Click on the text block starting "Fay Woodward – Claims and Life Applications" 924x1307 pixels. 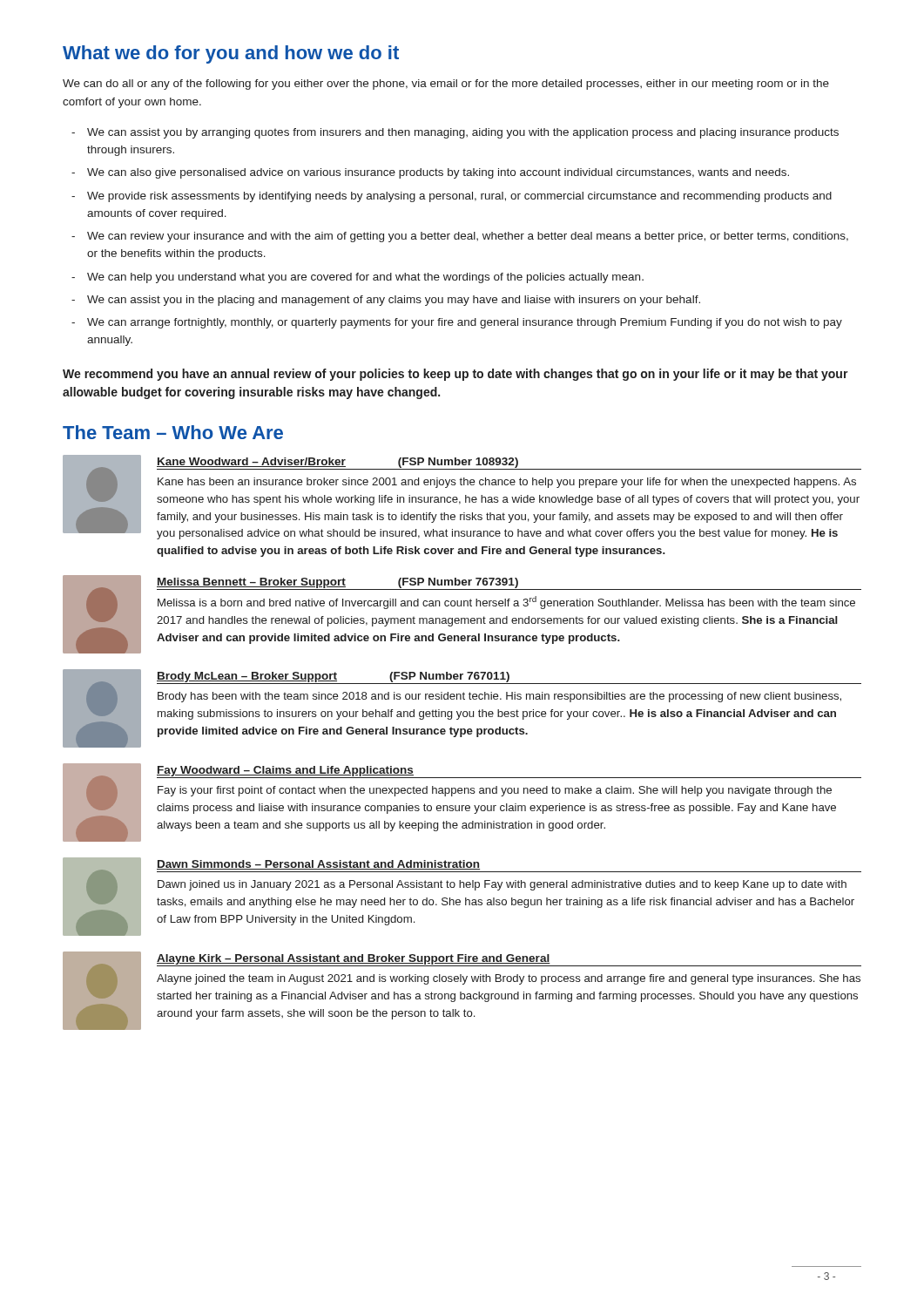462,802
